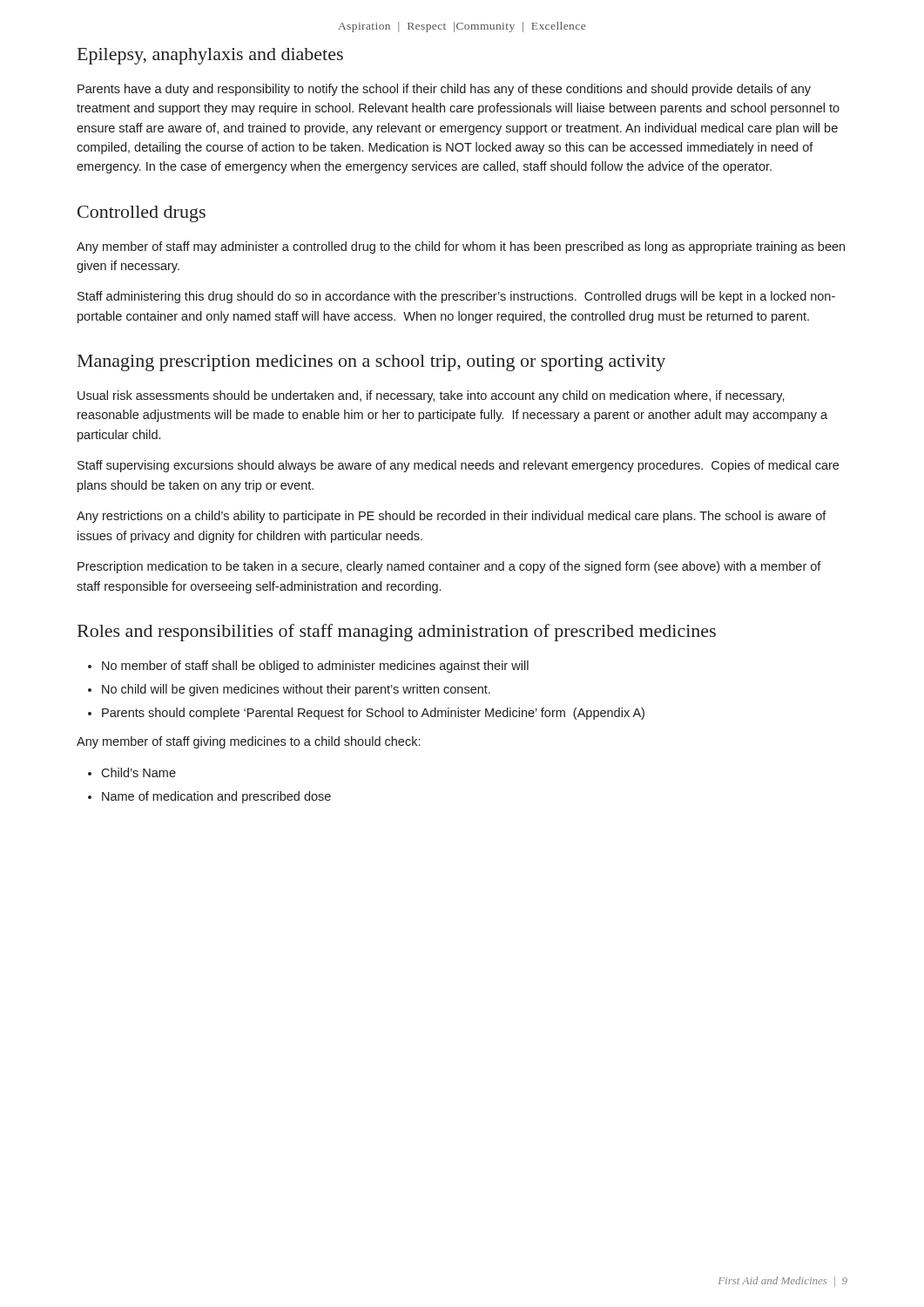Viewport: 924px width, 1307px height.
Task: Locate the text block with the text "Parents have a duty and"
Action: coord(462,128)
